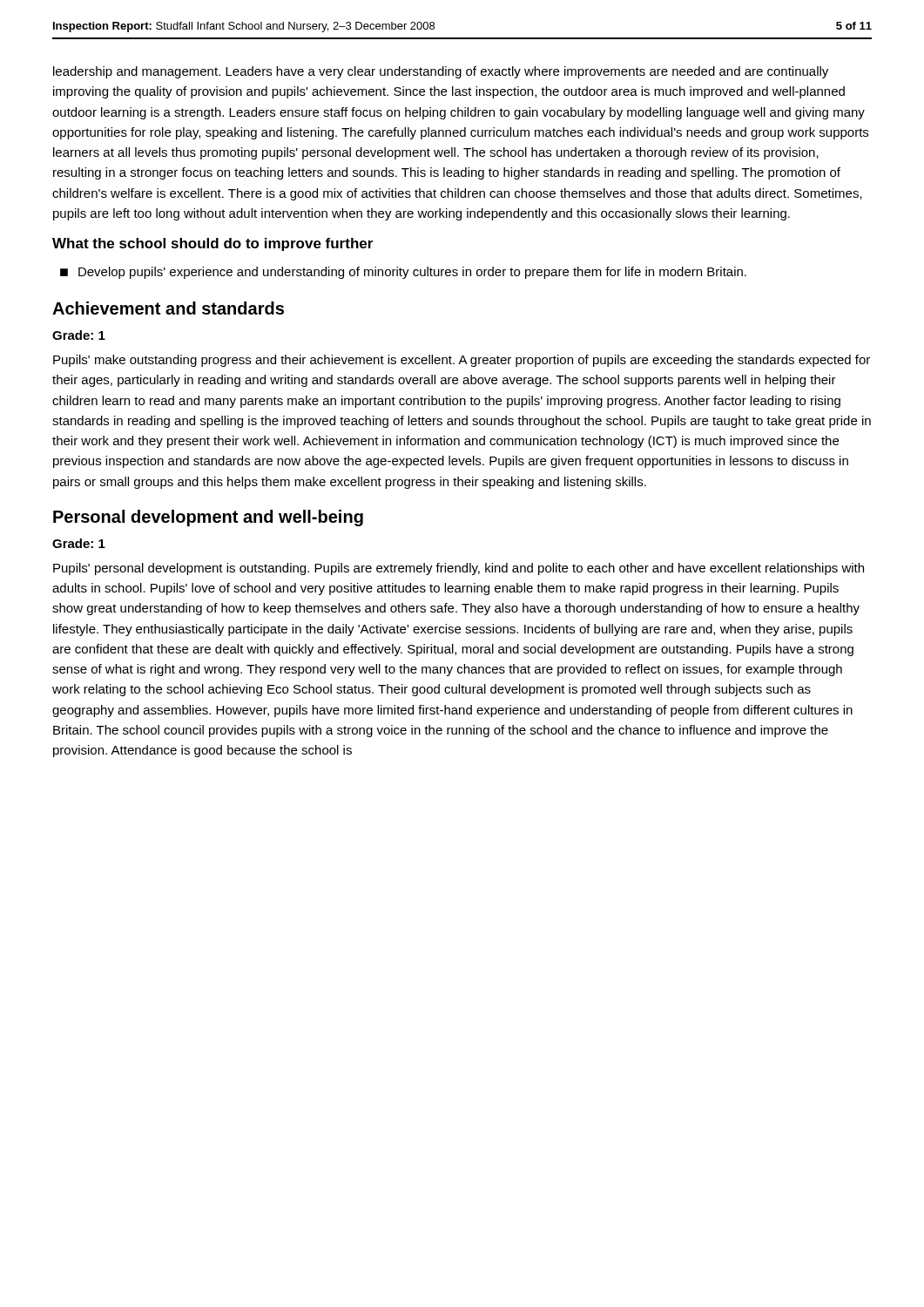924x1307 pixels.
Task: Click the passage that begins "leadership and management. Leaders"
Action: click(461, 142)
